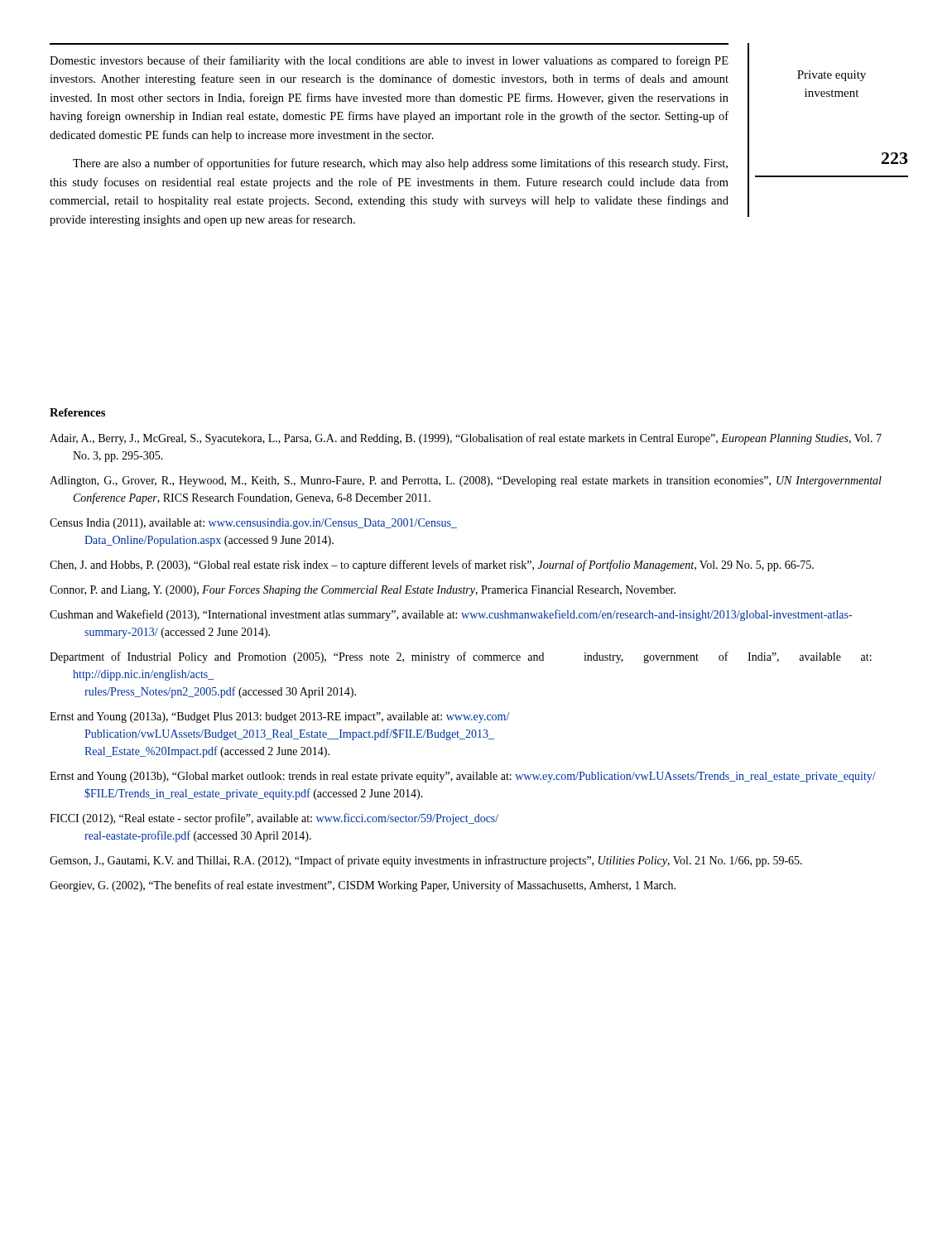Navigate to the text starting "Adlington, G., Grover, R., Heywood,"

pos(466,489)
